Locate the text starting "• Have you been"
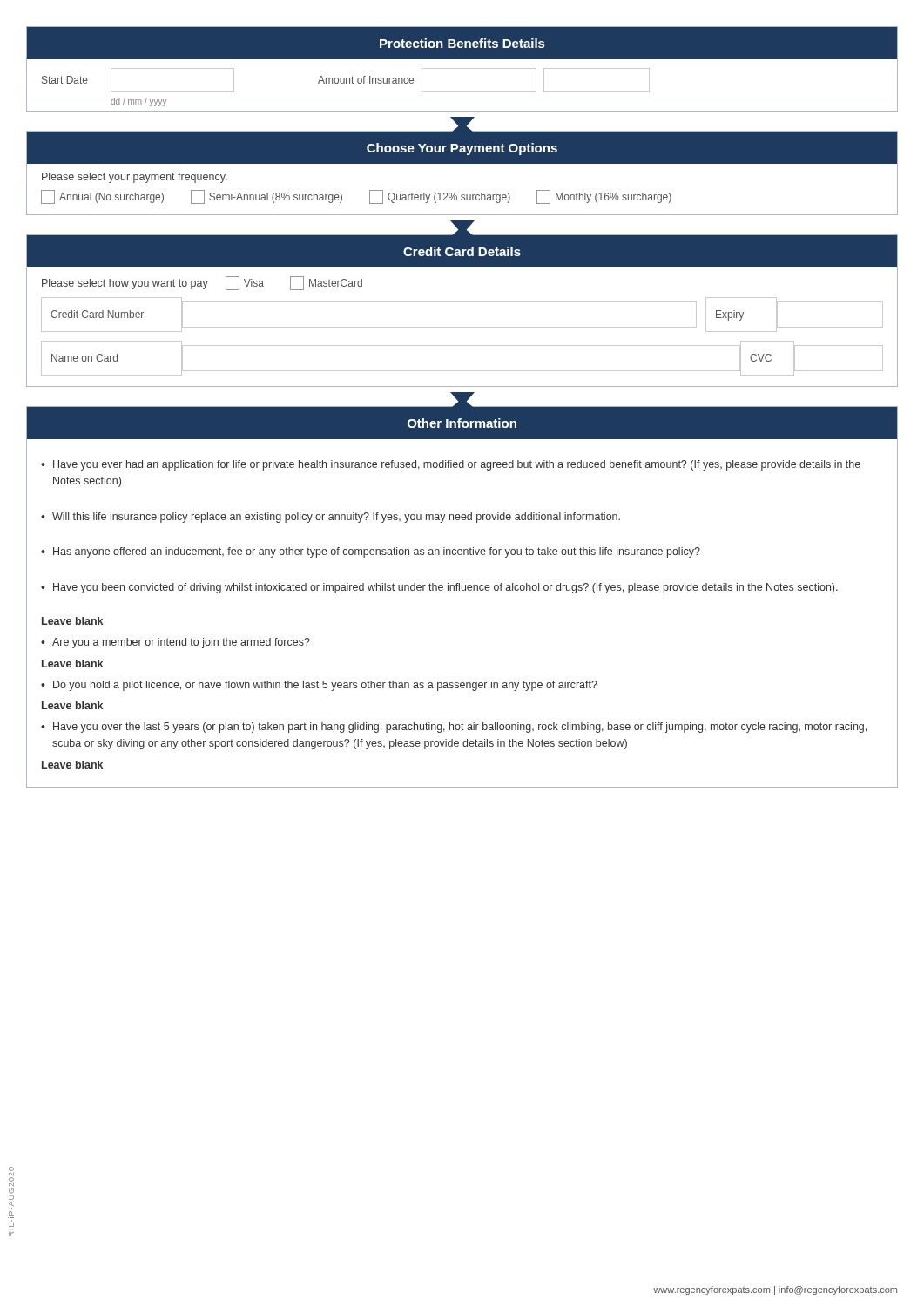 click(440, 588)
